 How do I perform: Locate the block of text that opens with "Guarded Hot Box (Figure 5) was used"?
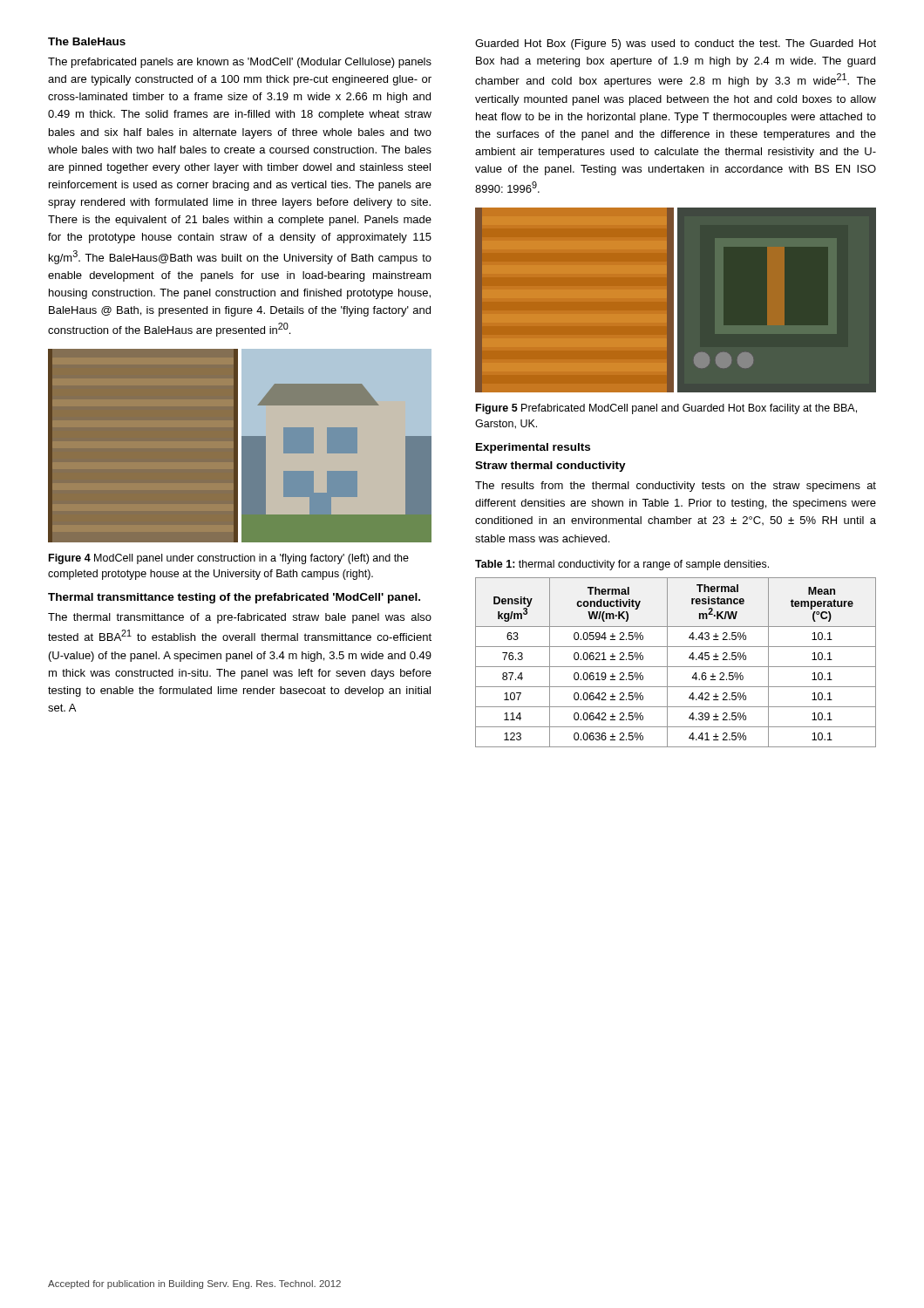[x=676, y=116]
